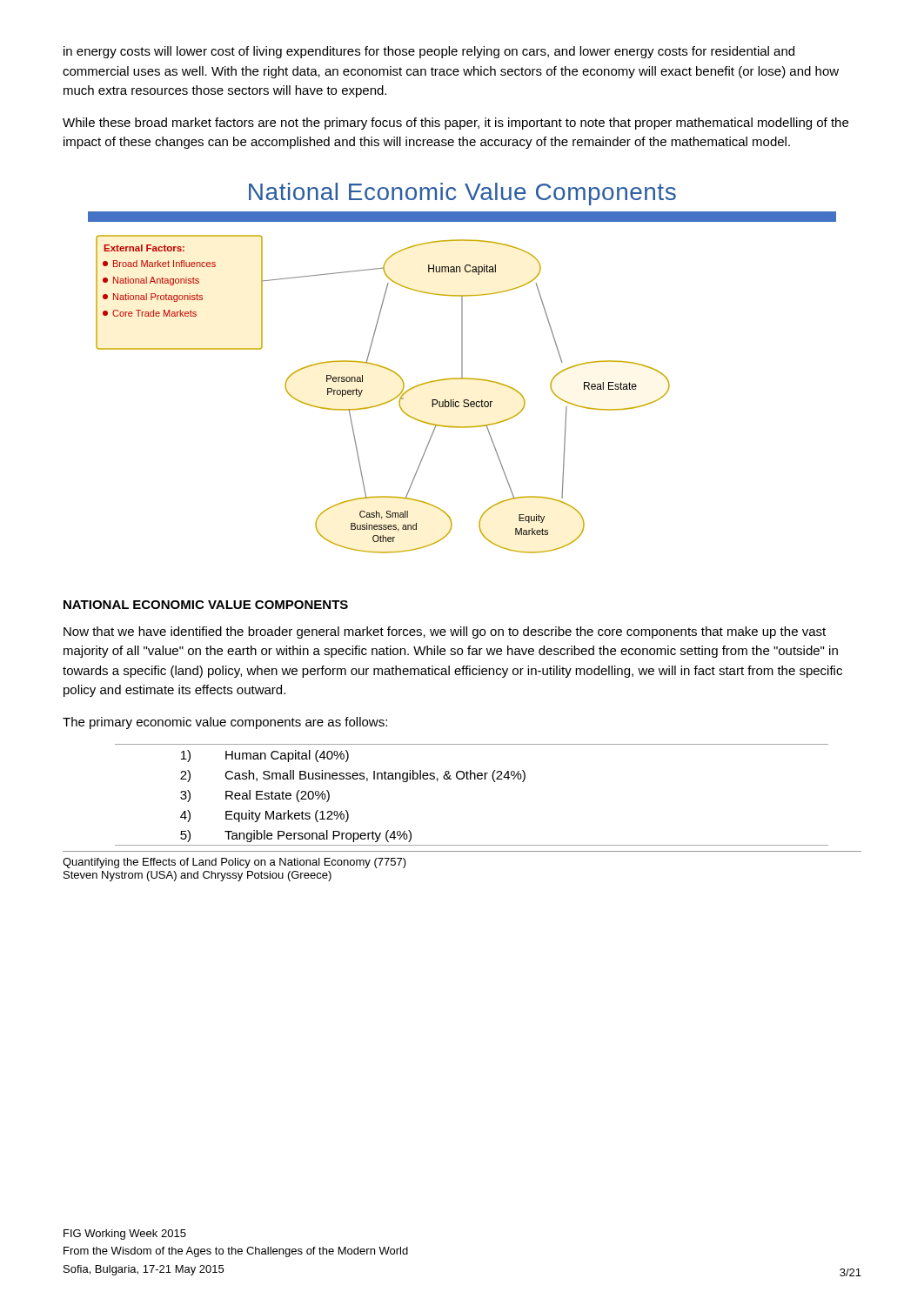Select the list item that says "Tangible Personal Property (4%)"
924x1305 pixels.
tap(318, 835)
